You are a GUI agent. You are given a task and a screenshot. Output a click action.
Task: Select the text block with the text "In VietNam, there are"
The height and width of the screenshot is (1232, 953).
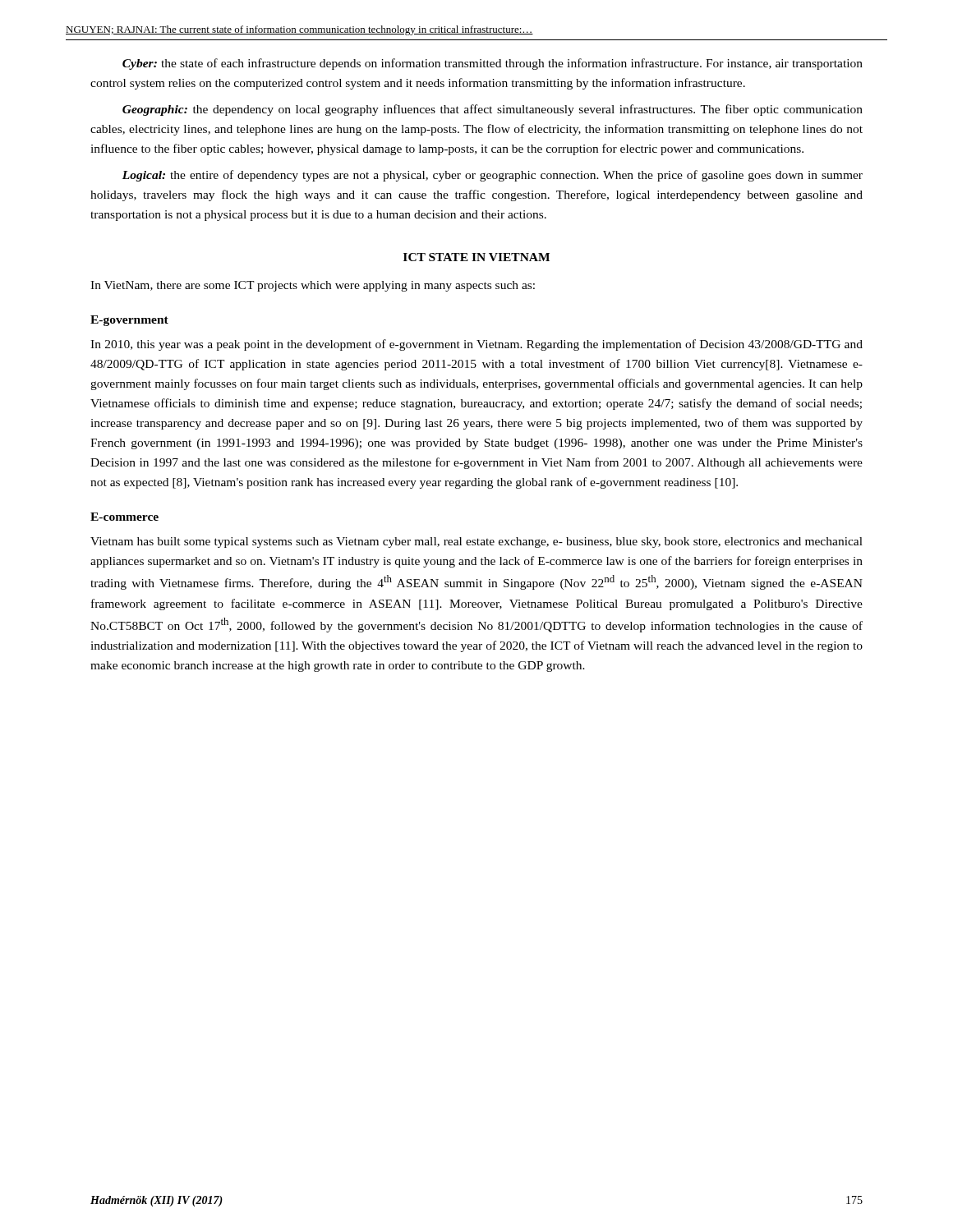pyautogui.click(x=476, y=285)
